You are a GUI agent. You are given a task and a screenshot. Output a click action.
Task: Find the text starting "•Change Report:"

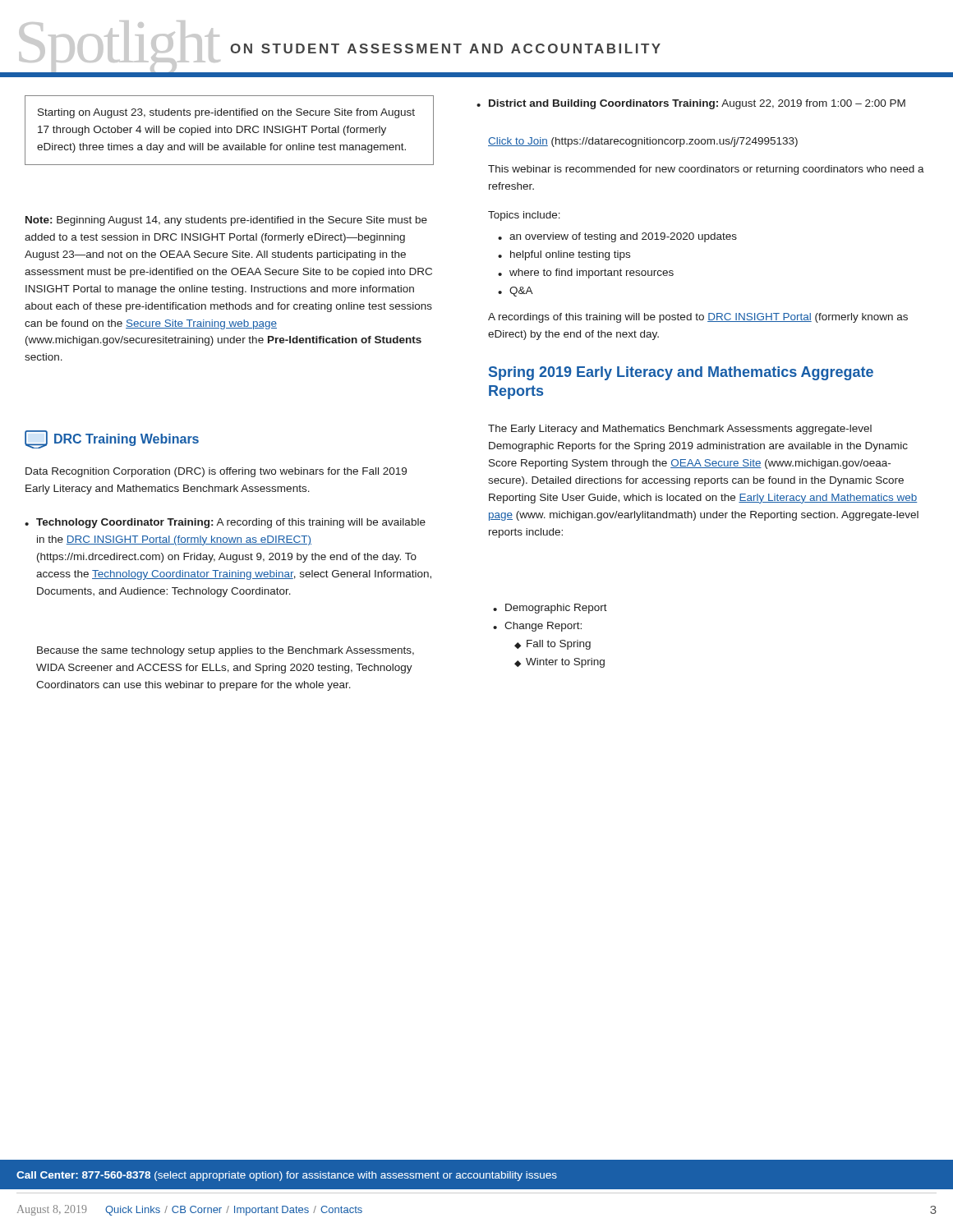[x=544, y=626]
